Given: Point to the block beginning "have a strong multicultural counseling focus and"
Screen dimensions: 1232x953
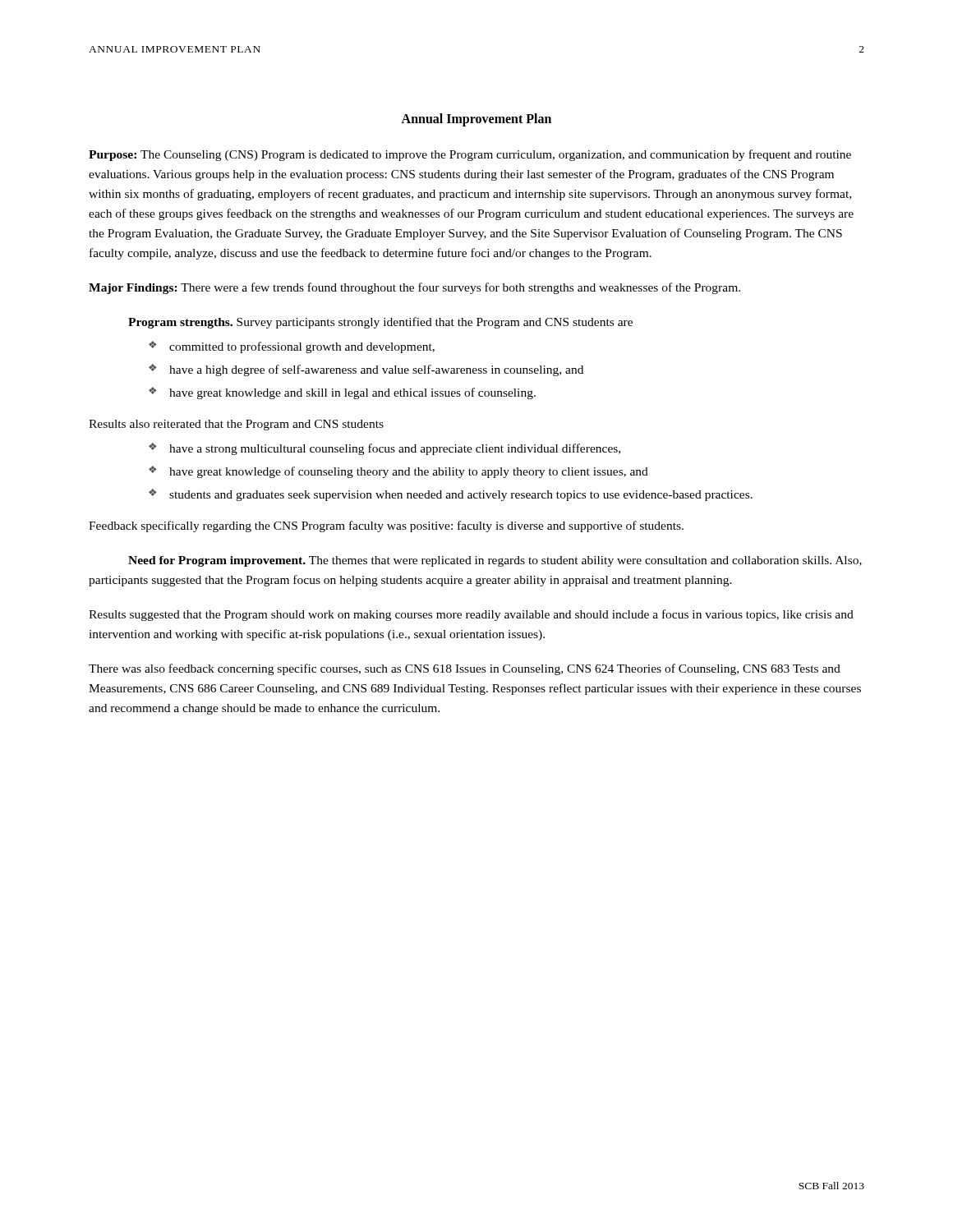Looking at the screenshot, I should [395, 448].
